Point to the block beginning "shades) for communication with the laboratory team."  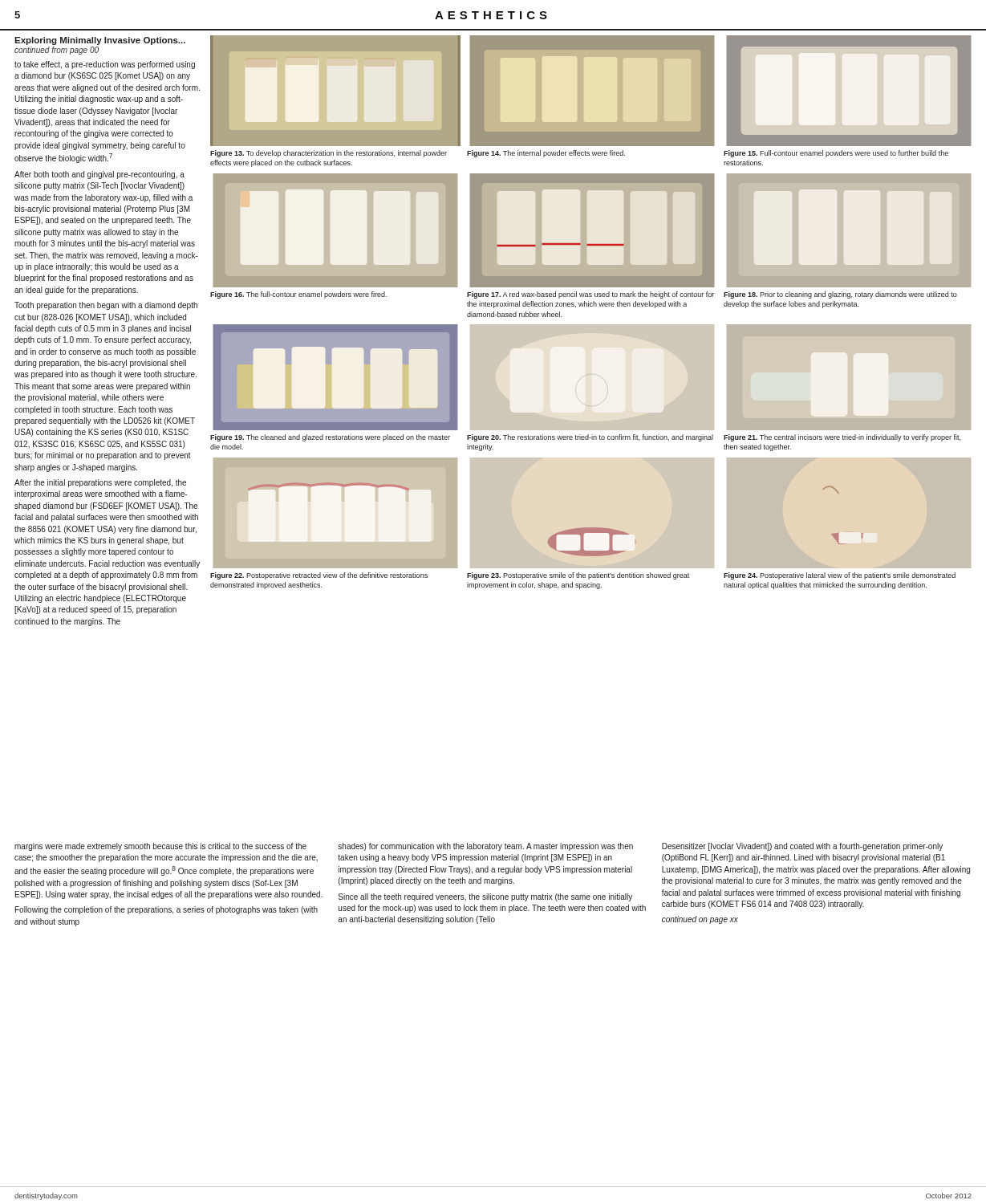493,884
